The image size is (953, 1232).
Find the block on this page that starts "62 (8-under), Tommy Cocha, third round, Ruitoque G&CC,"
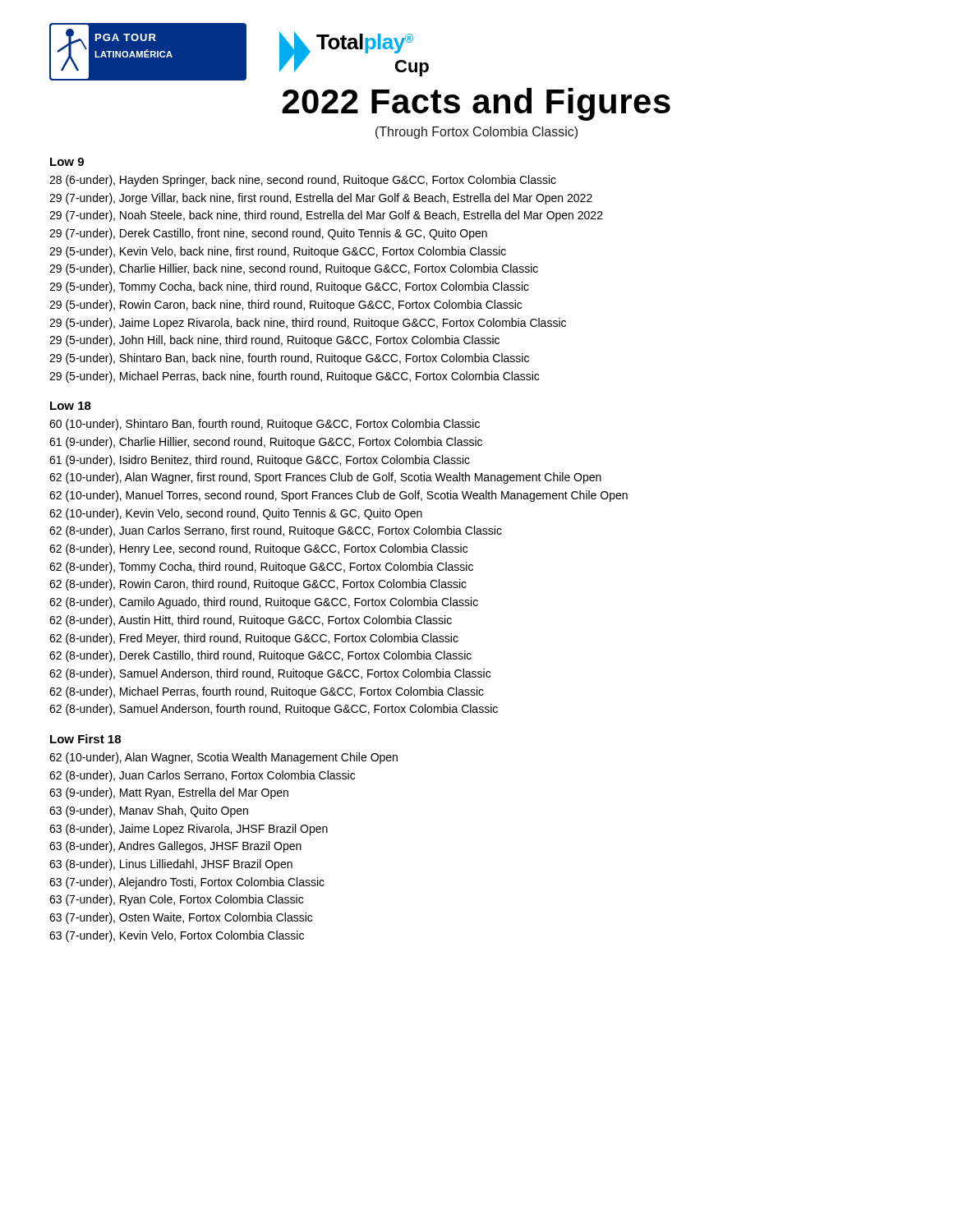[x=261, y=567]
